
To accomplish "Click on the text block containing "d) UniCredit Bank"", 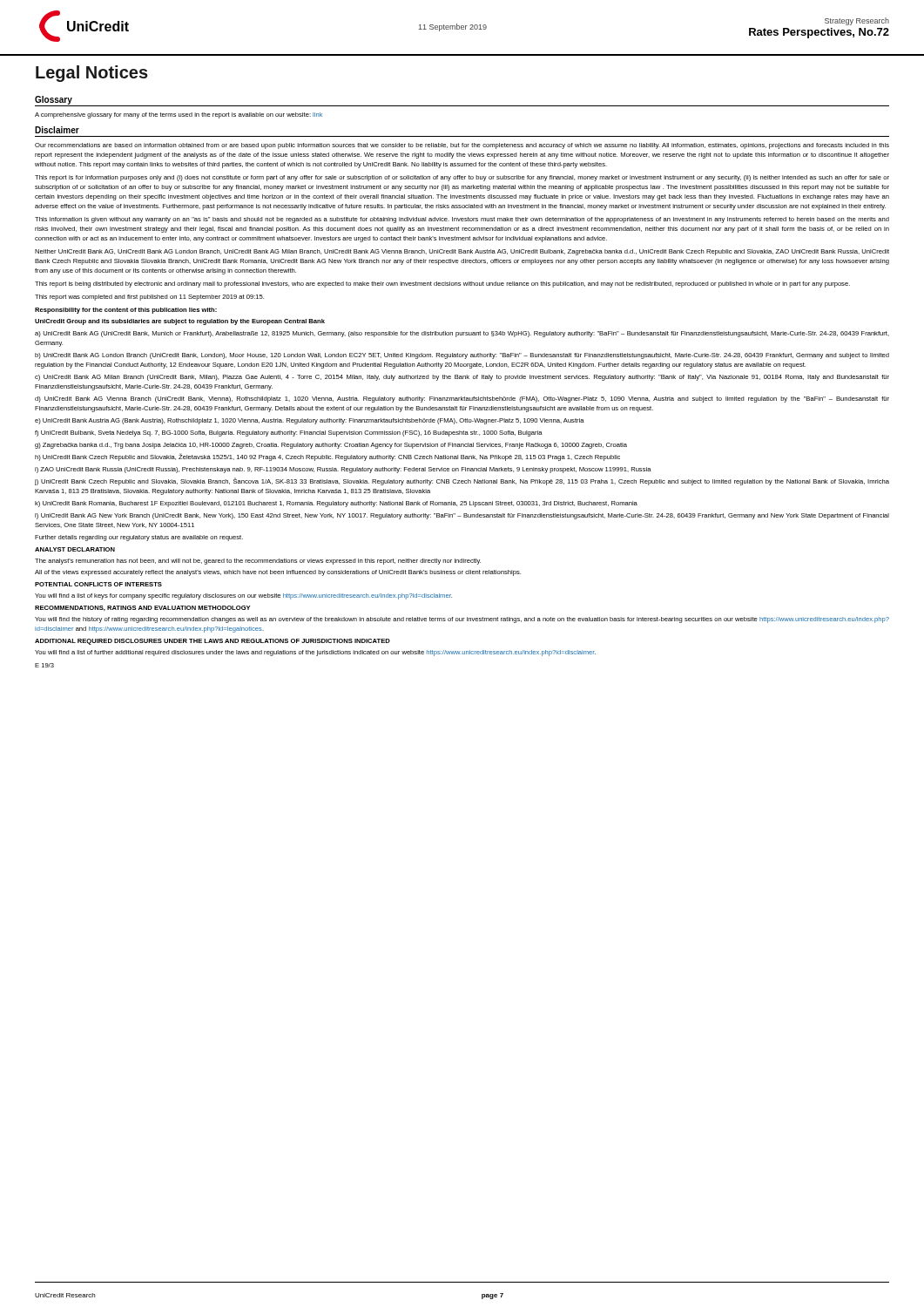I will coord(462,403).
